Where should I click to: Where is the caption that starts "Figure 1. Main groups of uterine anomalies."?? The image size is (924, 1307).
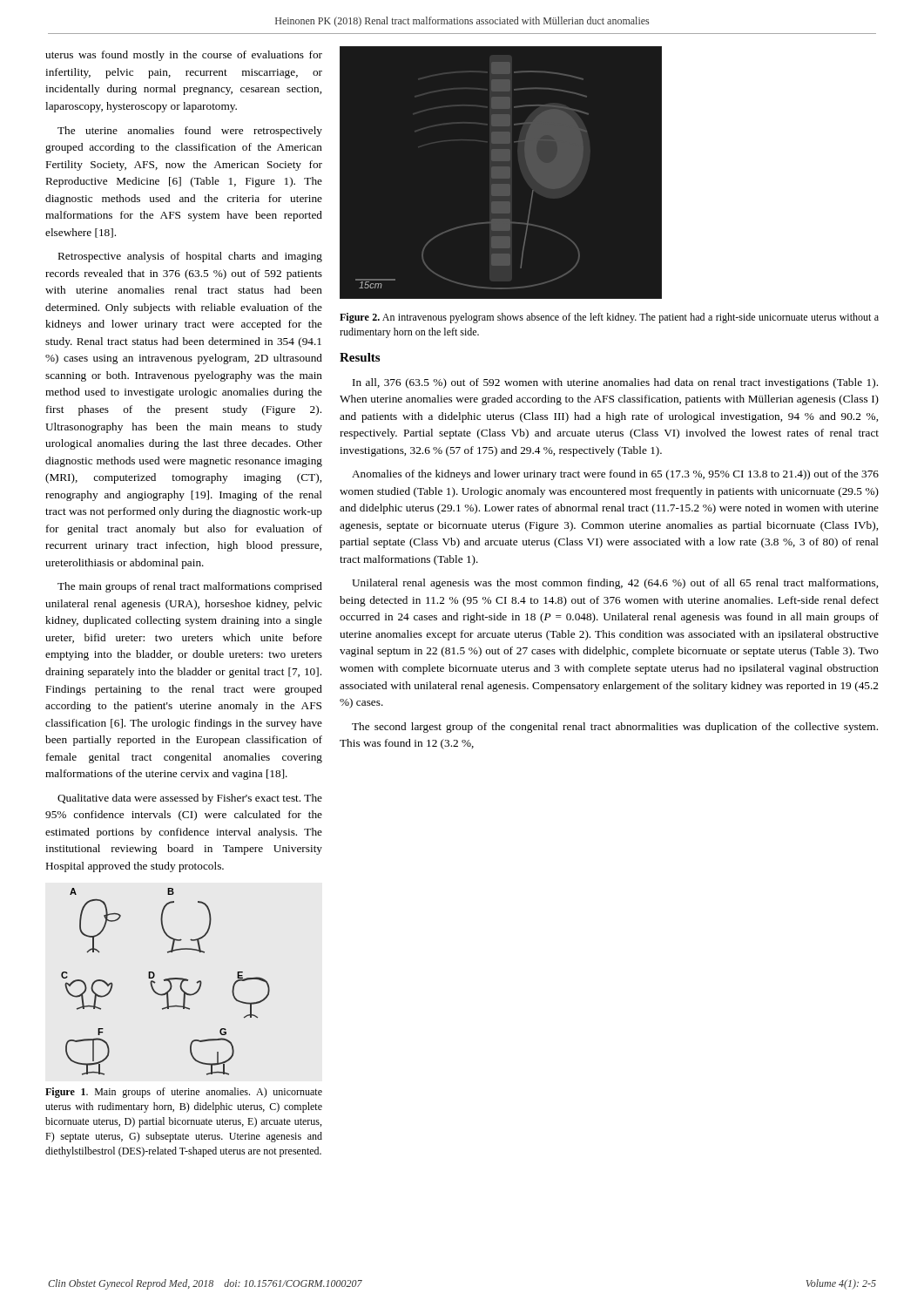pos(184,1122)
